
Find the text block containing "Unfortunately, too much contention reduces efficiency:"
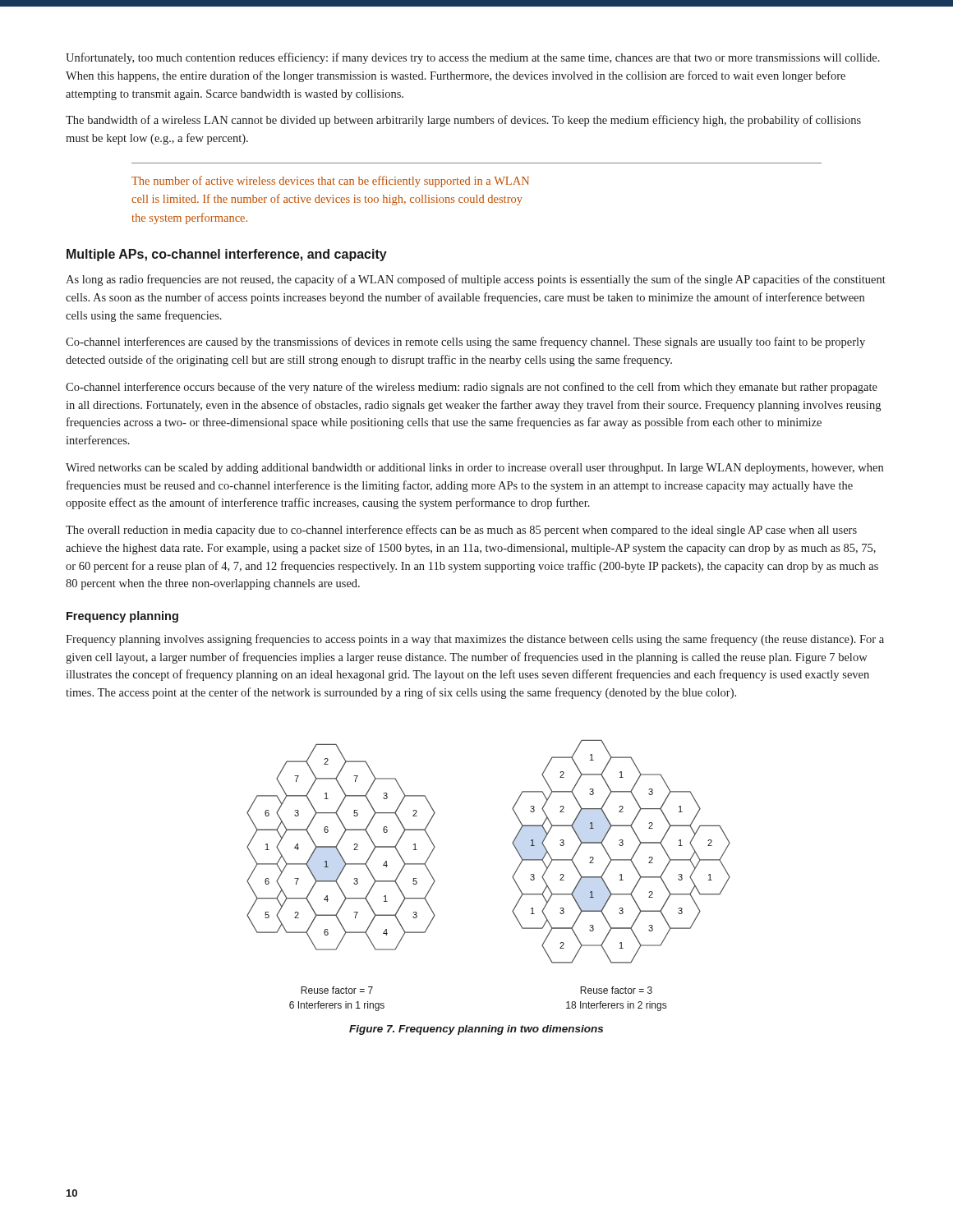click(x=476, y=76)
